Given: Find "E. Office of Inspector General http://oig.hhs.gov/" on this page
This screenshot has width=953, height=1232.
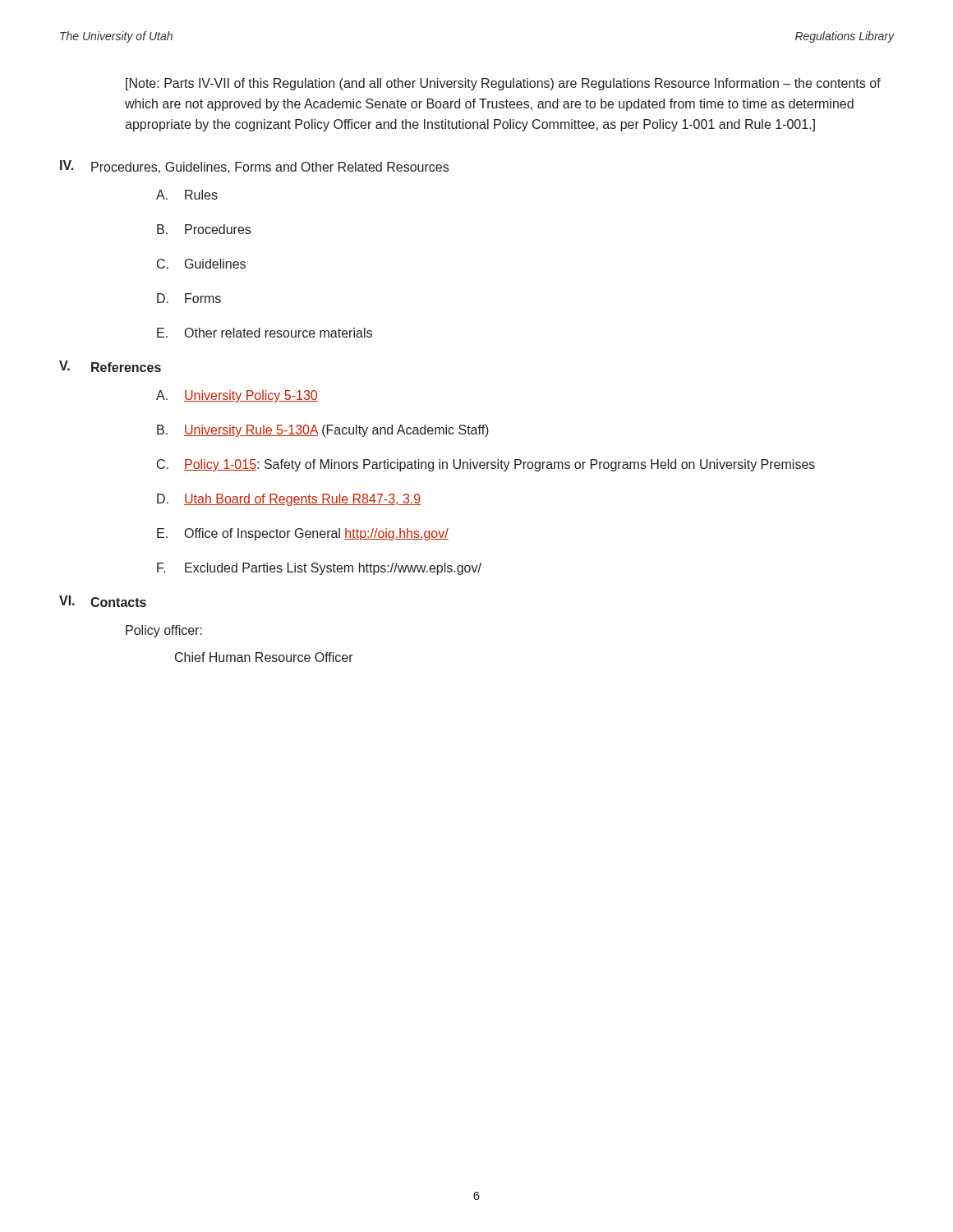Looking at the screenshot, I should [x=302, y=534].
